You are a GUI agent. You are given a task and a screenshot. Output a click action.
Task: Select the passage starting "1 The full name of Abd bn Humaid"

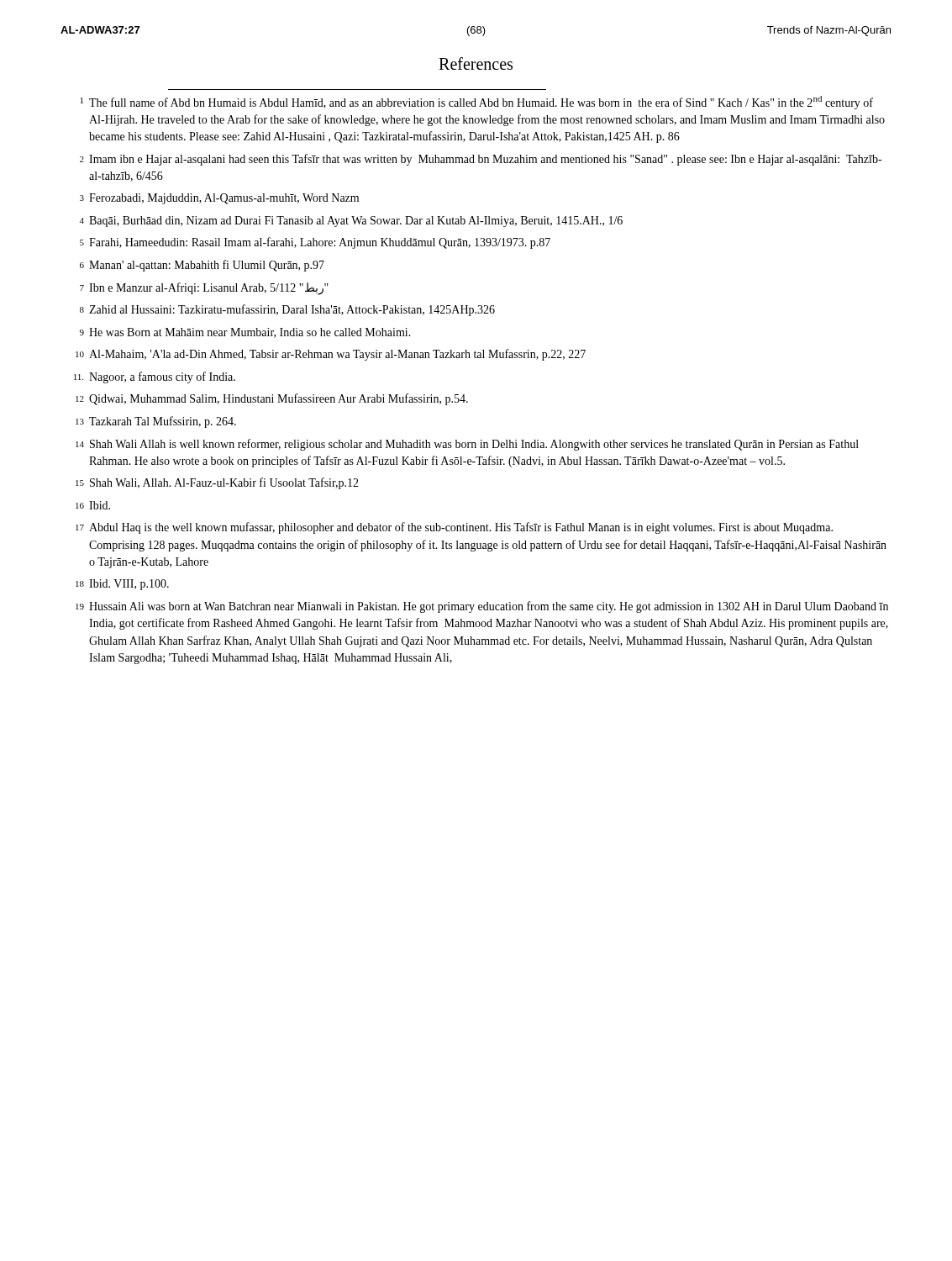(476, 119)
